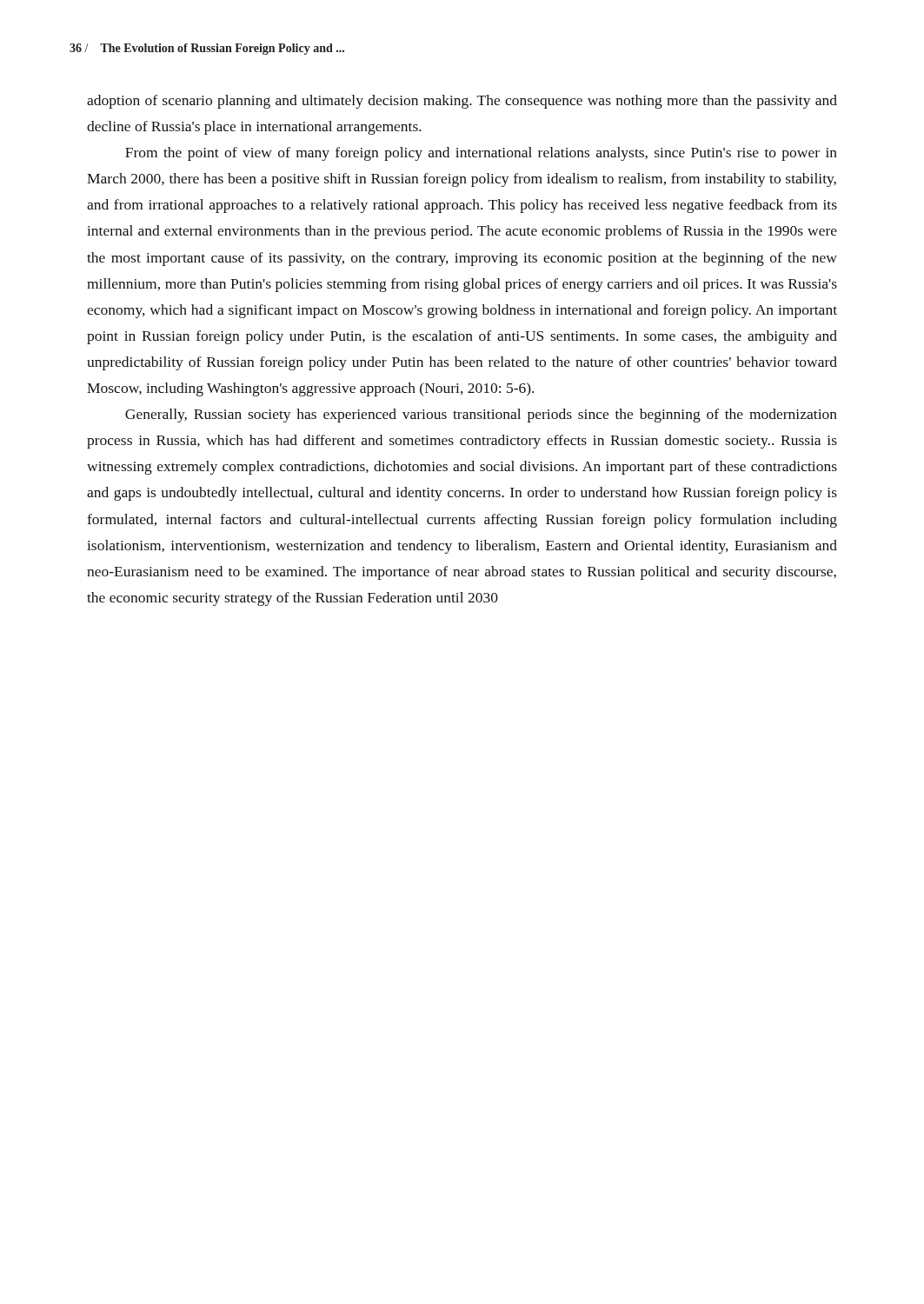Select the text block with the text "adoption of scenario planning and ultimately decision making."

tap(462, 113)
